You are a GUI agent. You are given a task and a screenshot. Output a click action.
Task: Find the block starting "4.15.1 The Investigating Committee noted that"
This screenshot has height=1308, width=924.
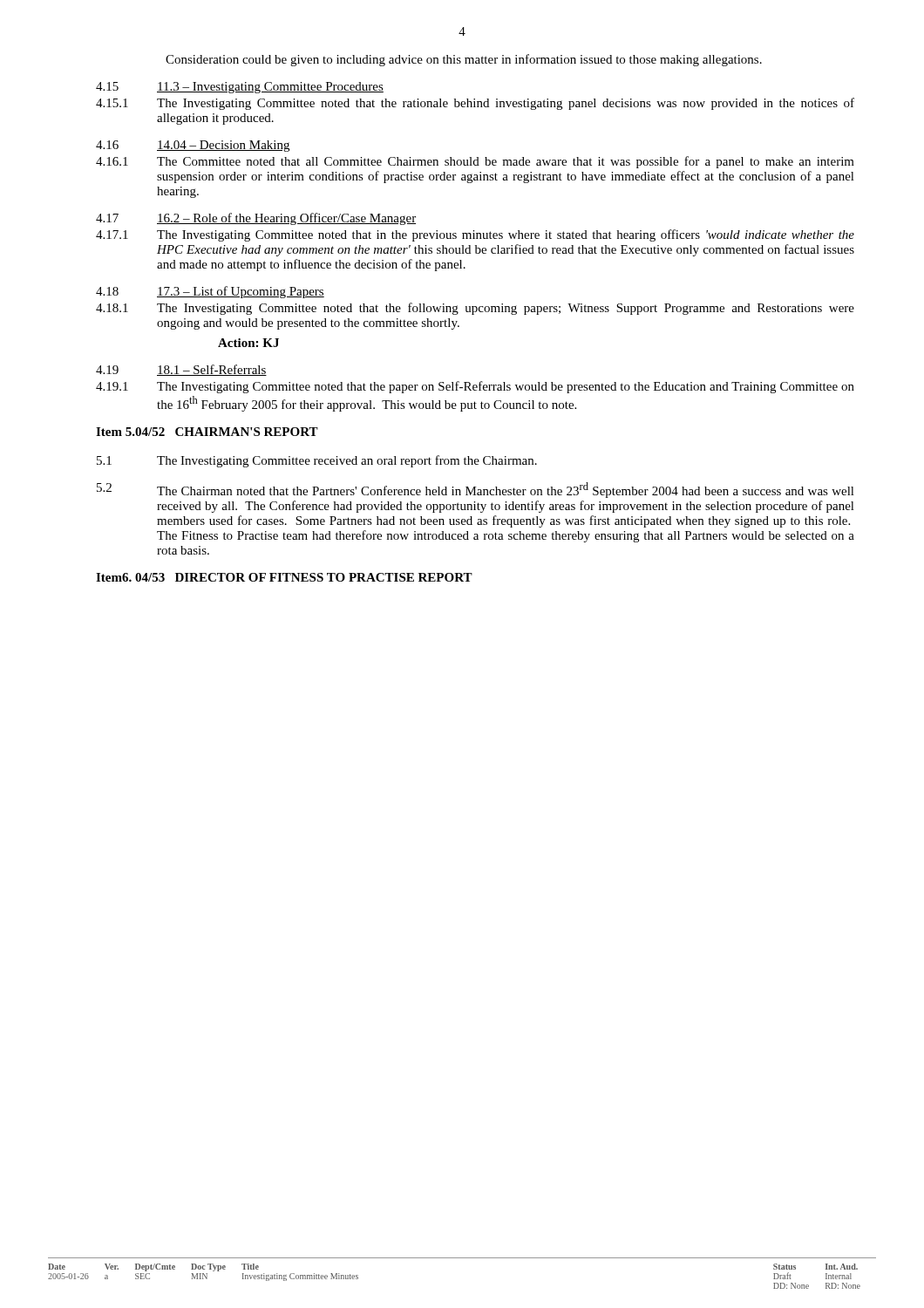tap(475, 111)
